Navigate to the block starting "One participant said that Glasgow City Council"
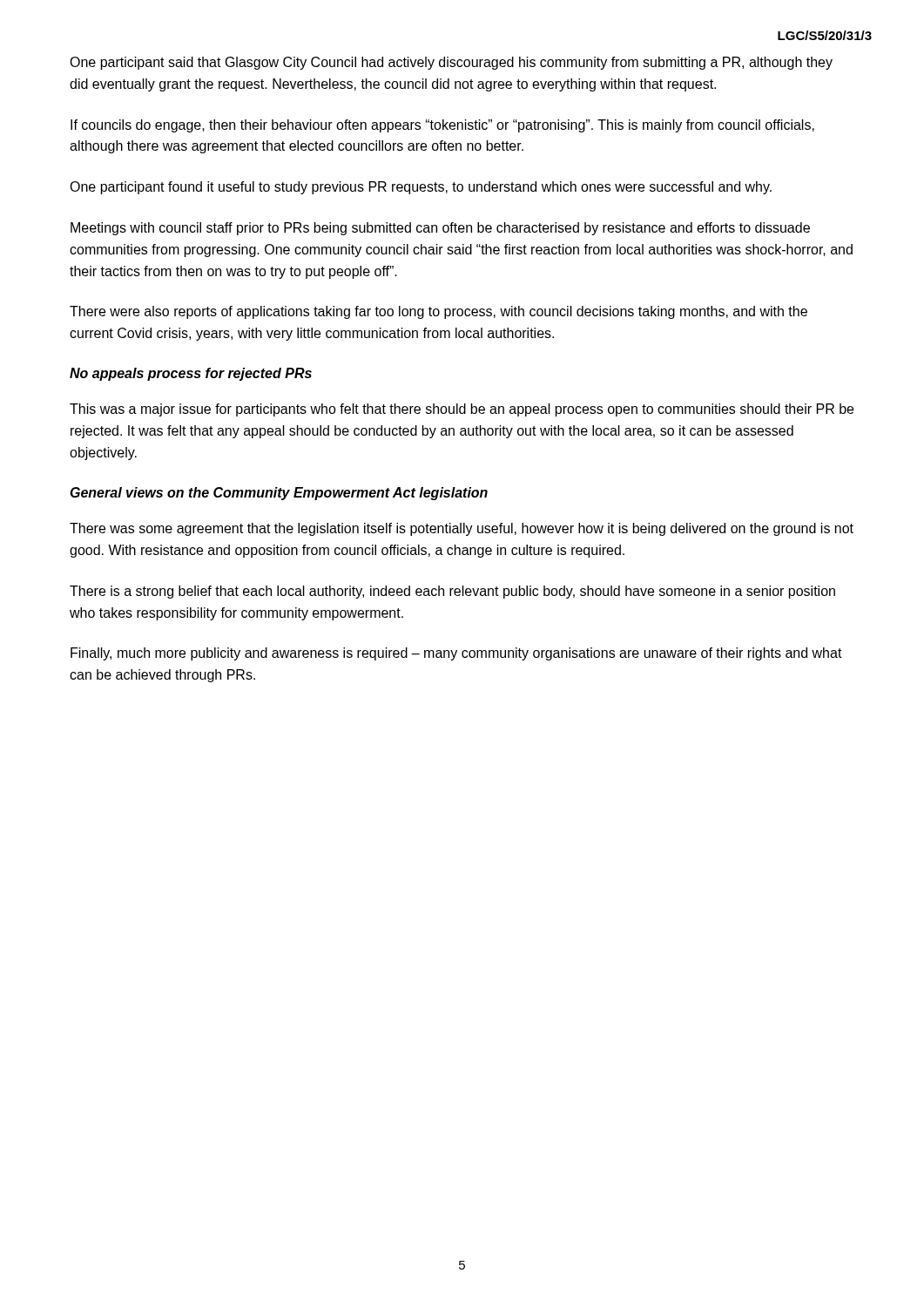 (x=451, y=73)
